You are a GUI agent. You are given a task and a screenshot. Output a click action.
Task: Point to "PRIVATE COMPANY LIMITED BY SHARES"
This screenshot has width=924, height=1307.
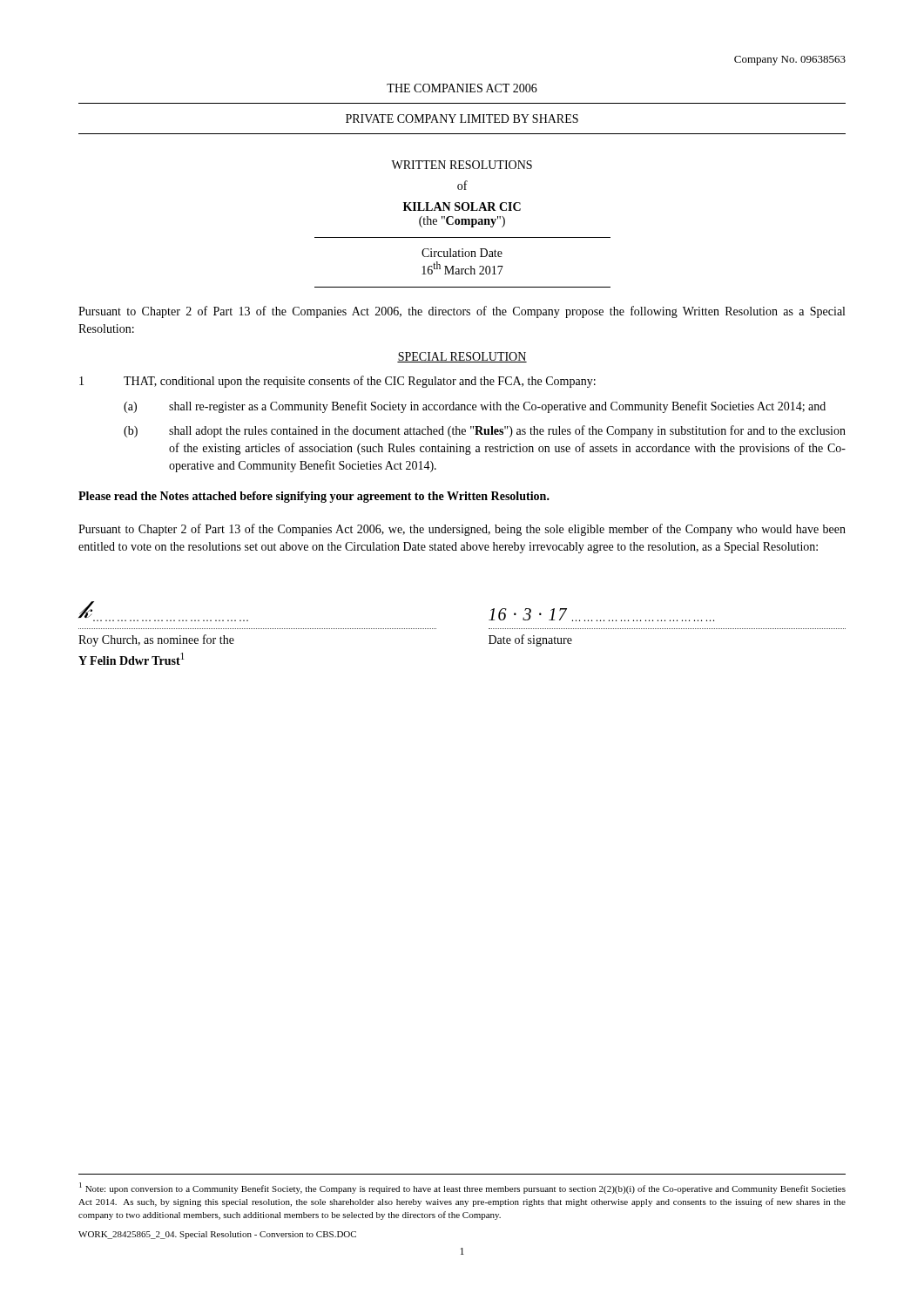(x=462, y=119)
